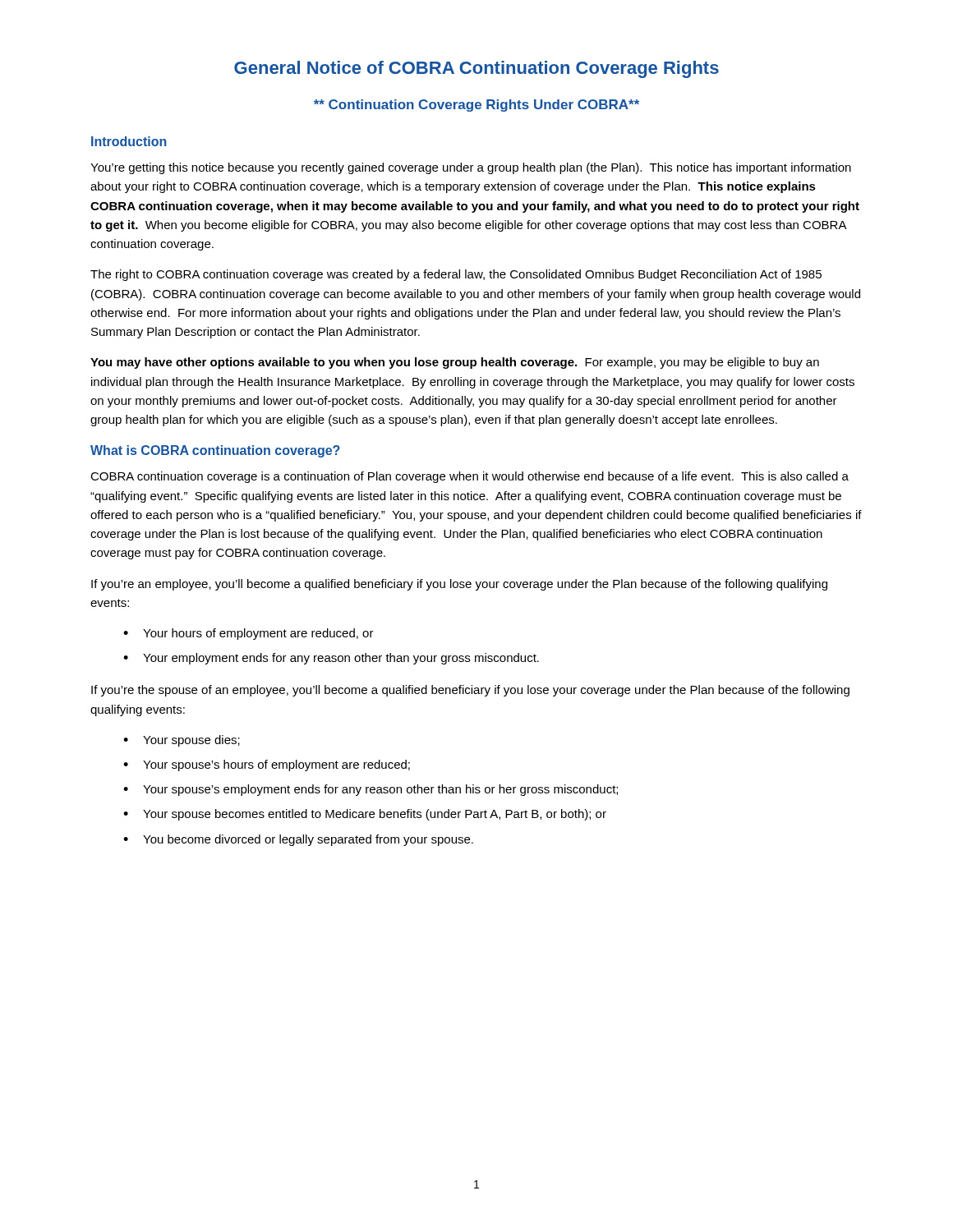The image size is (953, 1232).
Task: Locate the block of text that opens with "• Your hours of employment are"
Action: point(248,634)
